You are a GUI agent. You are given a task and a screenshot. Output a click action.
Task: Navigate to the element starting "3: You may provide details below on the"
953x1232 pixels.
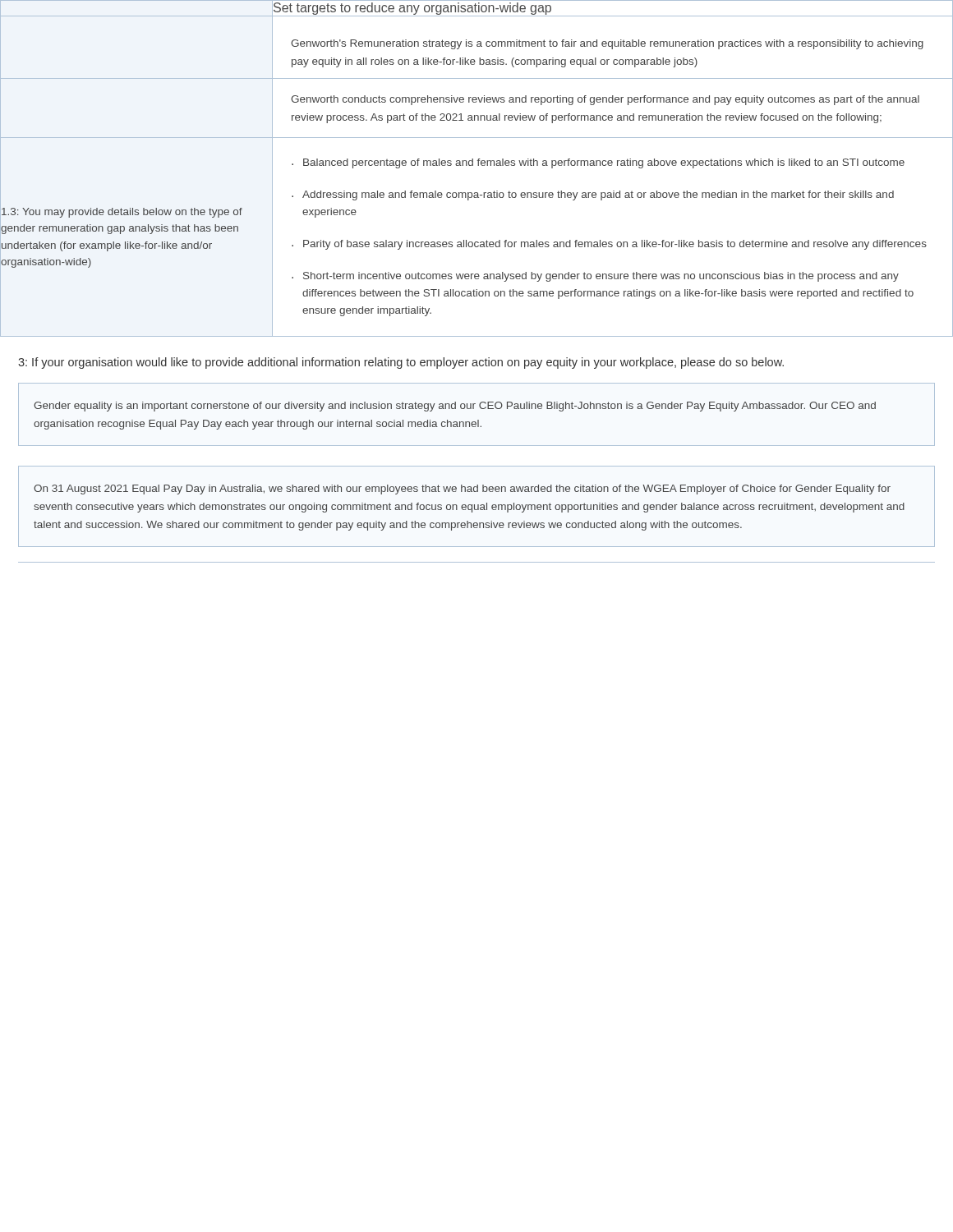pyautogui.click(x=121, y=236)
